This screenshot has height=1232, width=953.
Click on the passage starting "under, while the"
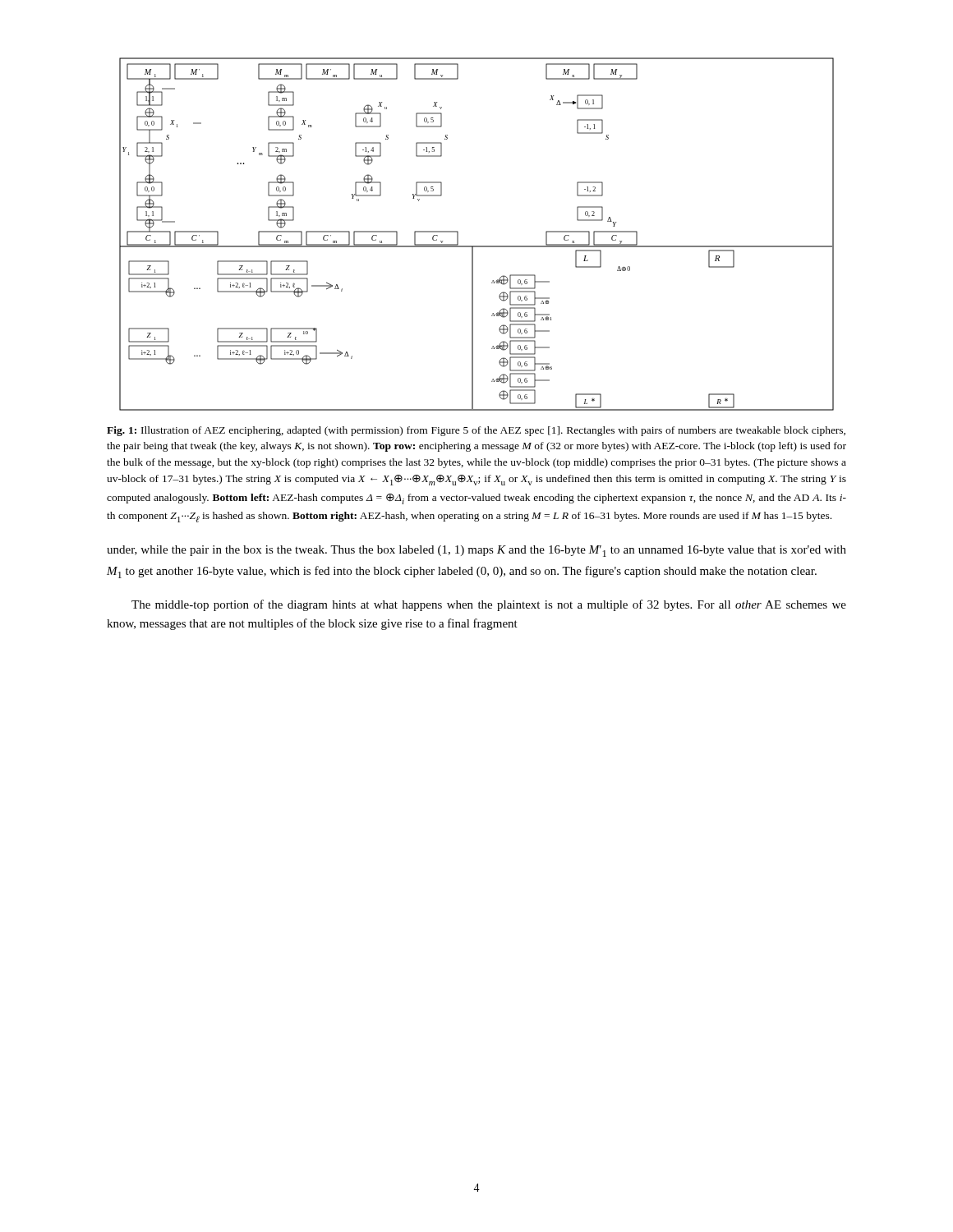(x=476, y=562)
